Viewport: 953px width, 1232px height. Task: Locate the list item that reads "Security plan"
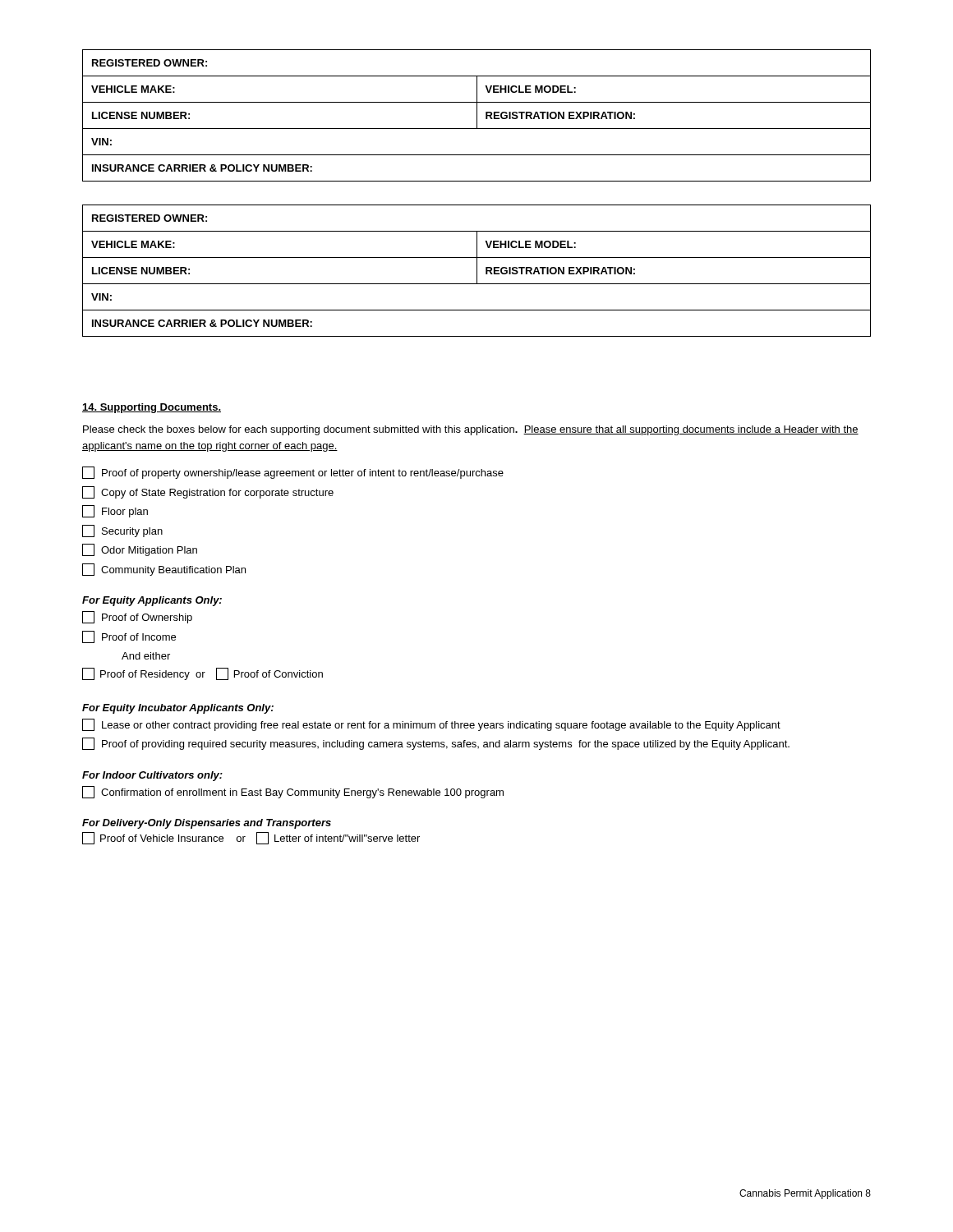pyautogui.click(x=122, y=531)
